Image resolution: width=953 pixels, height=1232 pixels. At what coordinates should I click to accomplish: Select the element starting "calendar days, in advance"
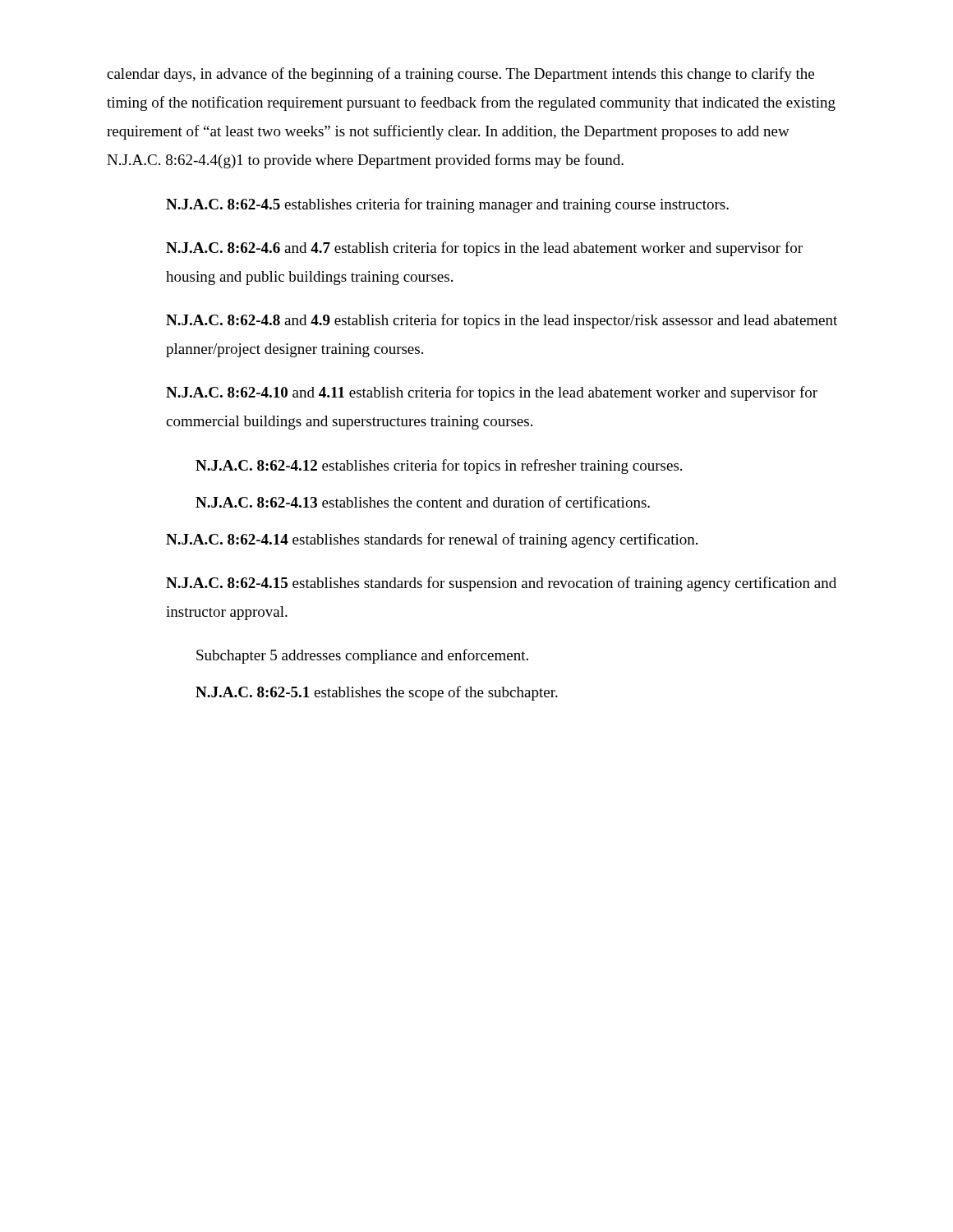[476, 117]
